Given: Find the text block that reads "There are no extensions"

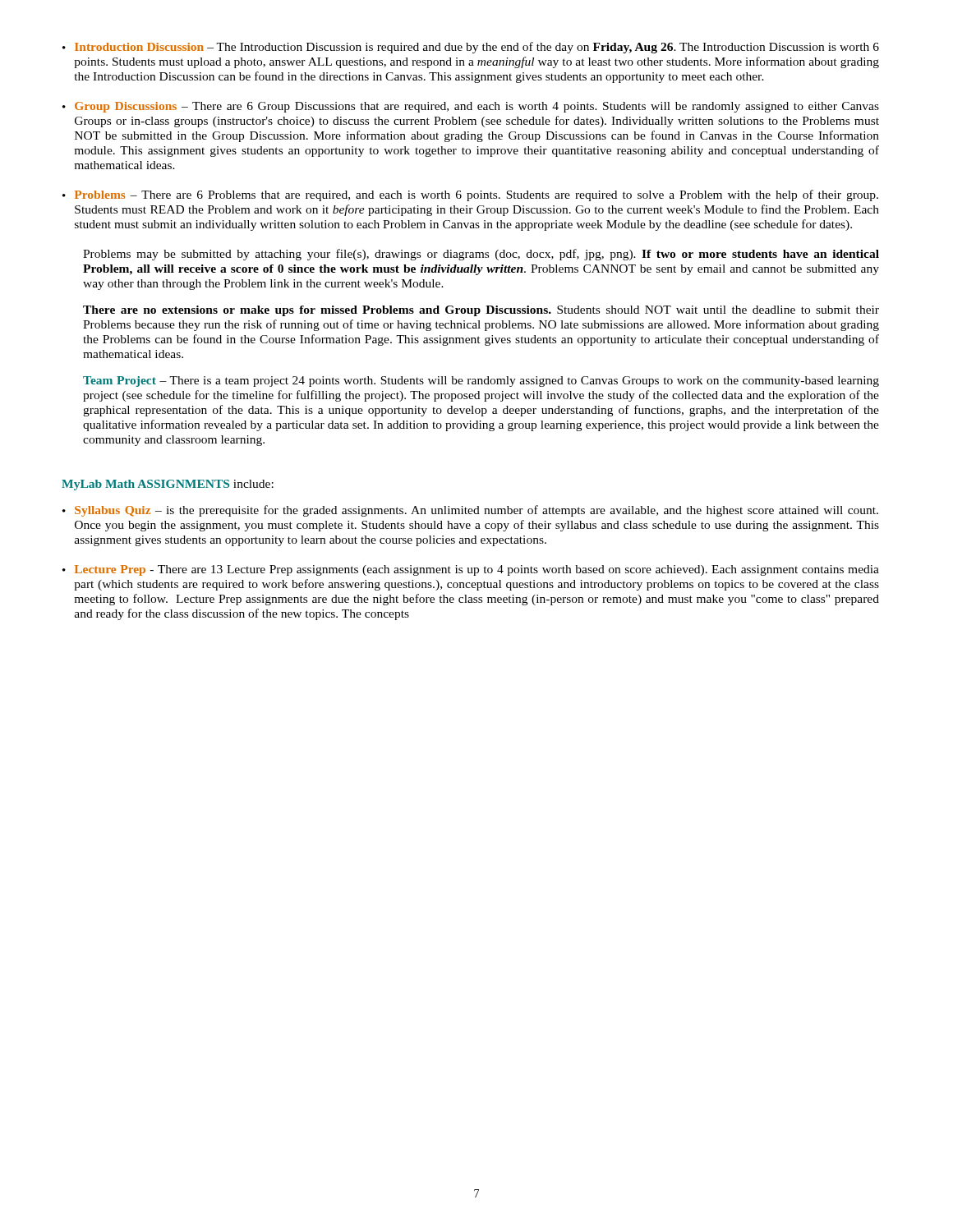Looking at the screenshot, I should [481, 331].
